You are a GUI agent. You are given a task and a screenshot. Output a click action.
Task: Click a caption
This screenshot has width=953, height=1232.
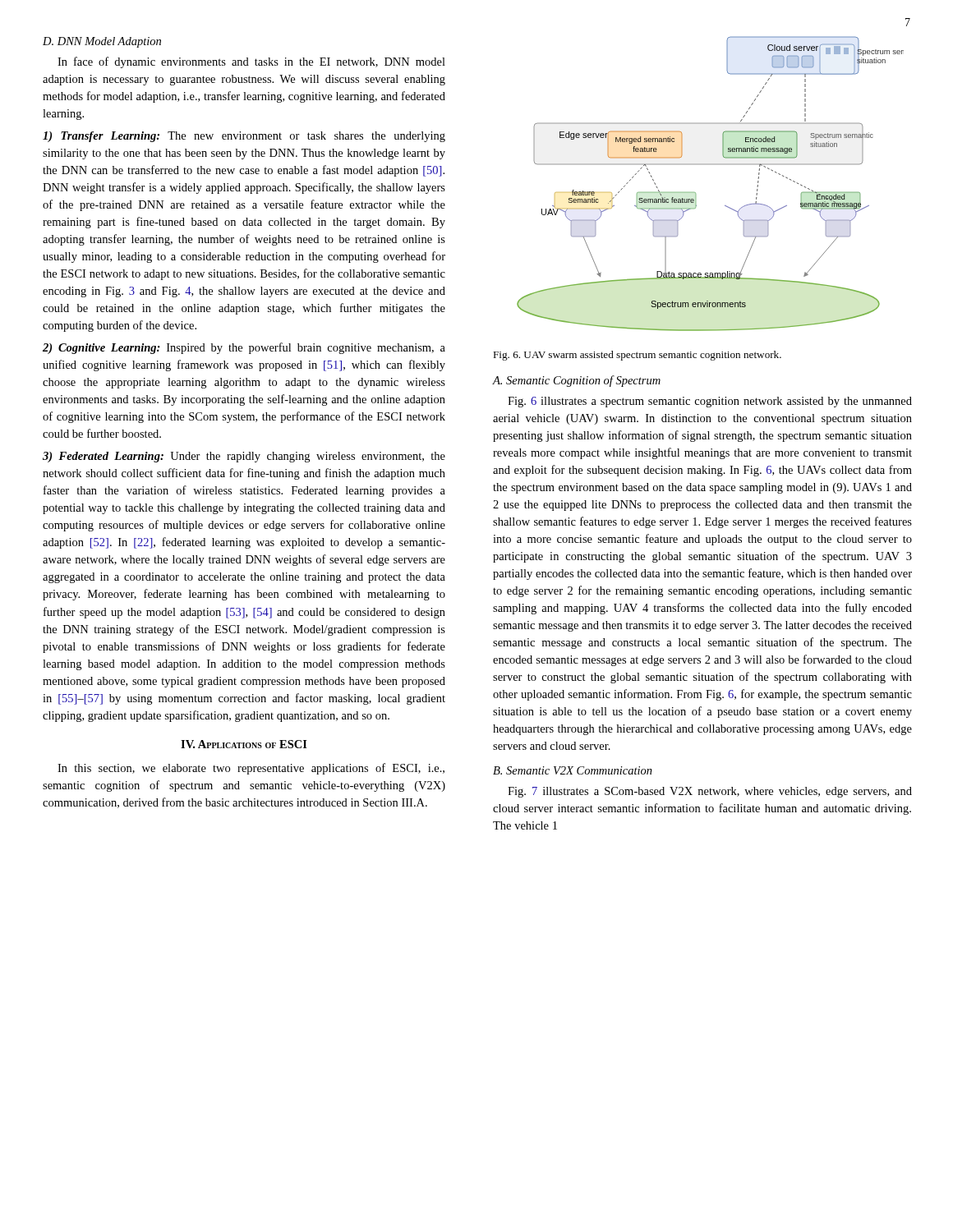click(637, 354)
